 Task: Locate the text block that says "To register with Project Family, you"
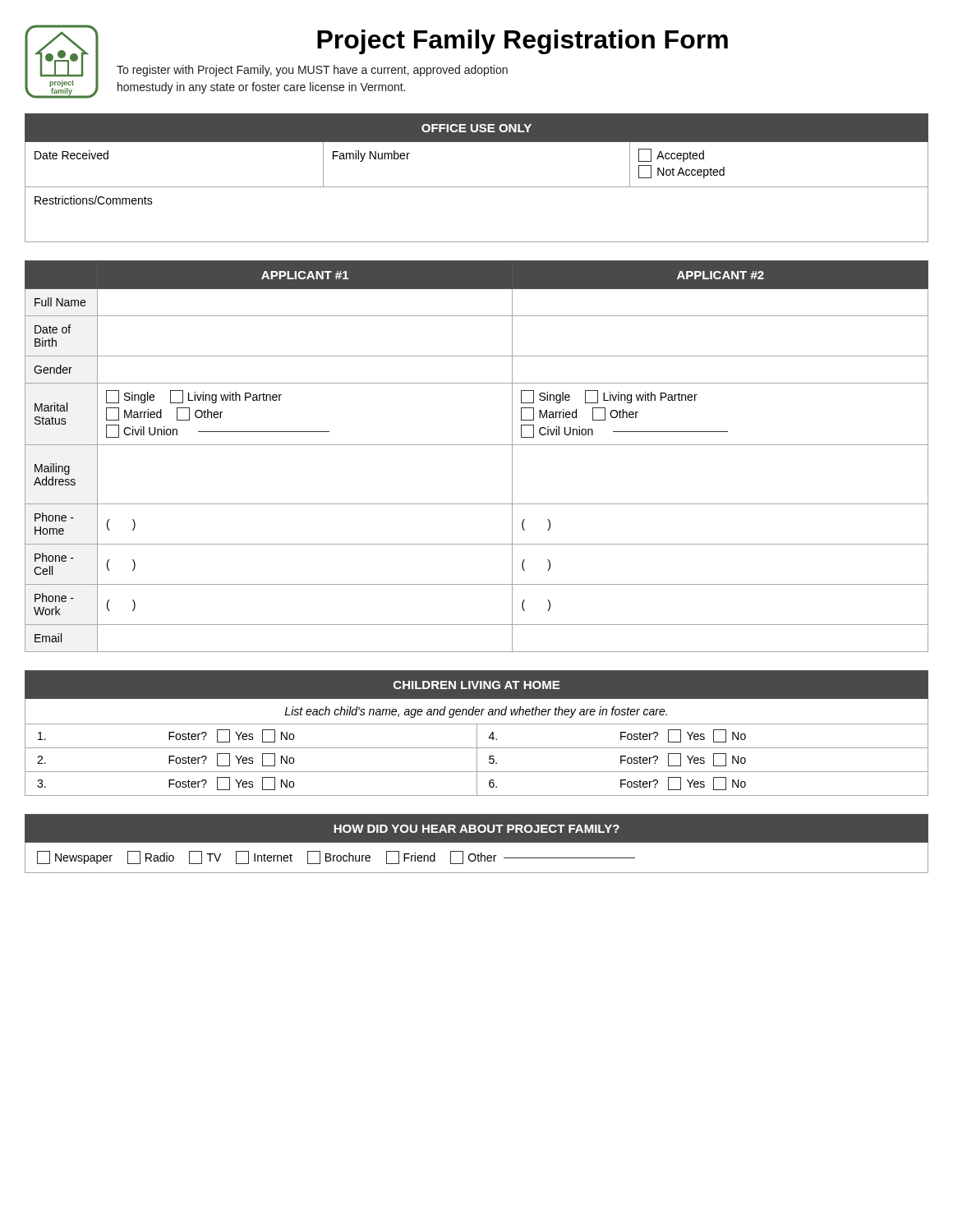coord(312,78)
